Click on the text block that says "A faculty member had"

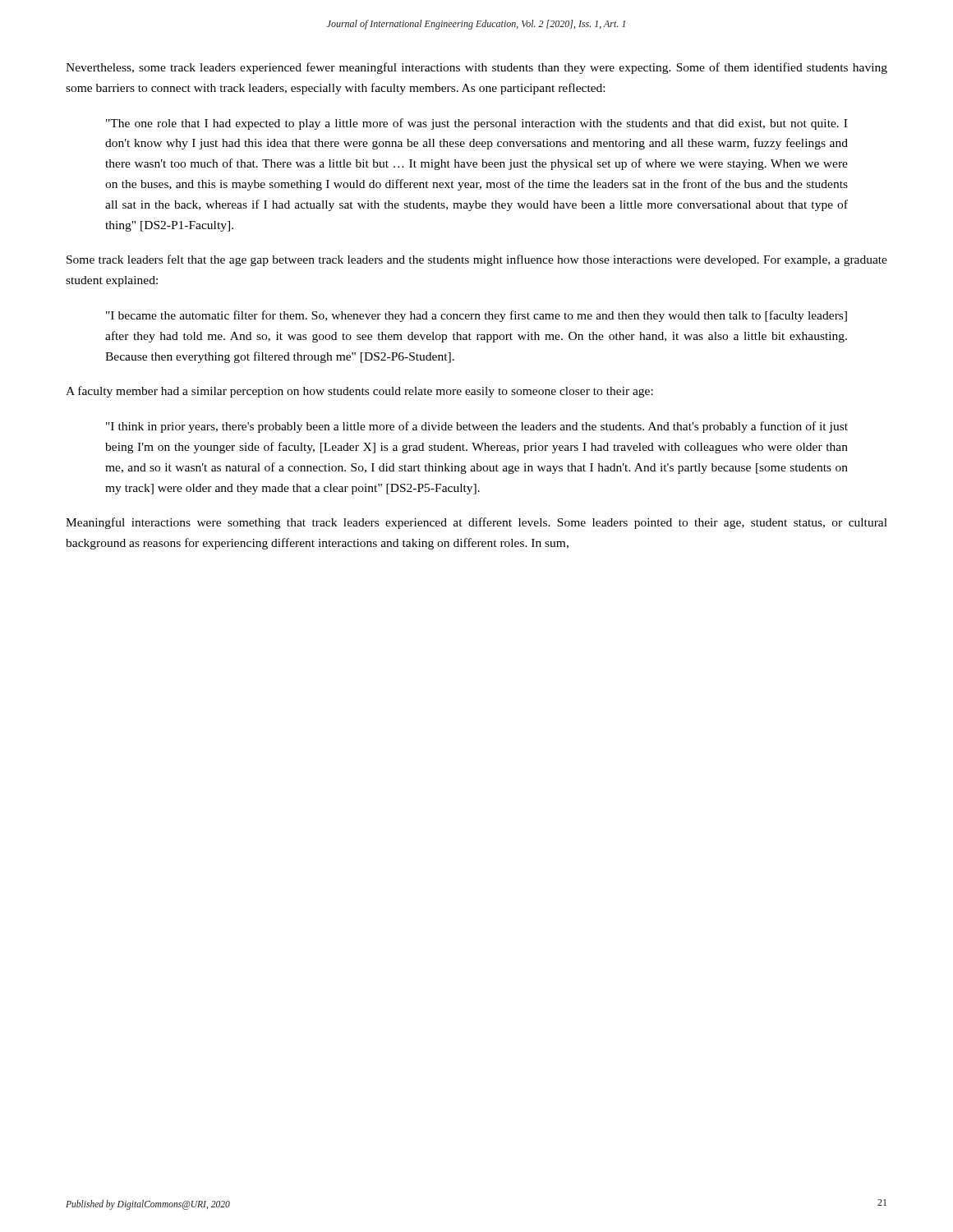click(360, 391)
